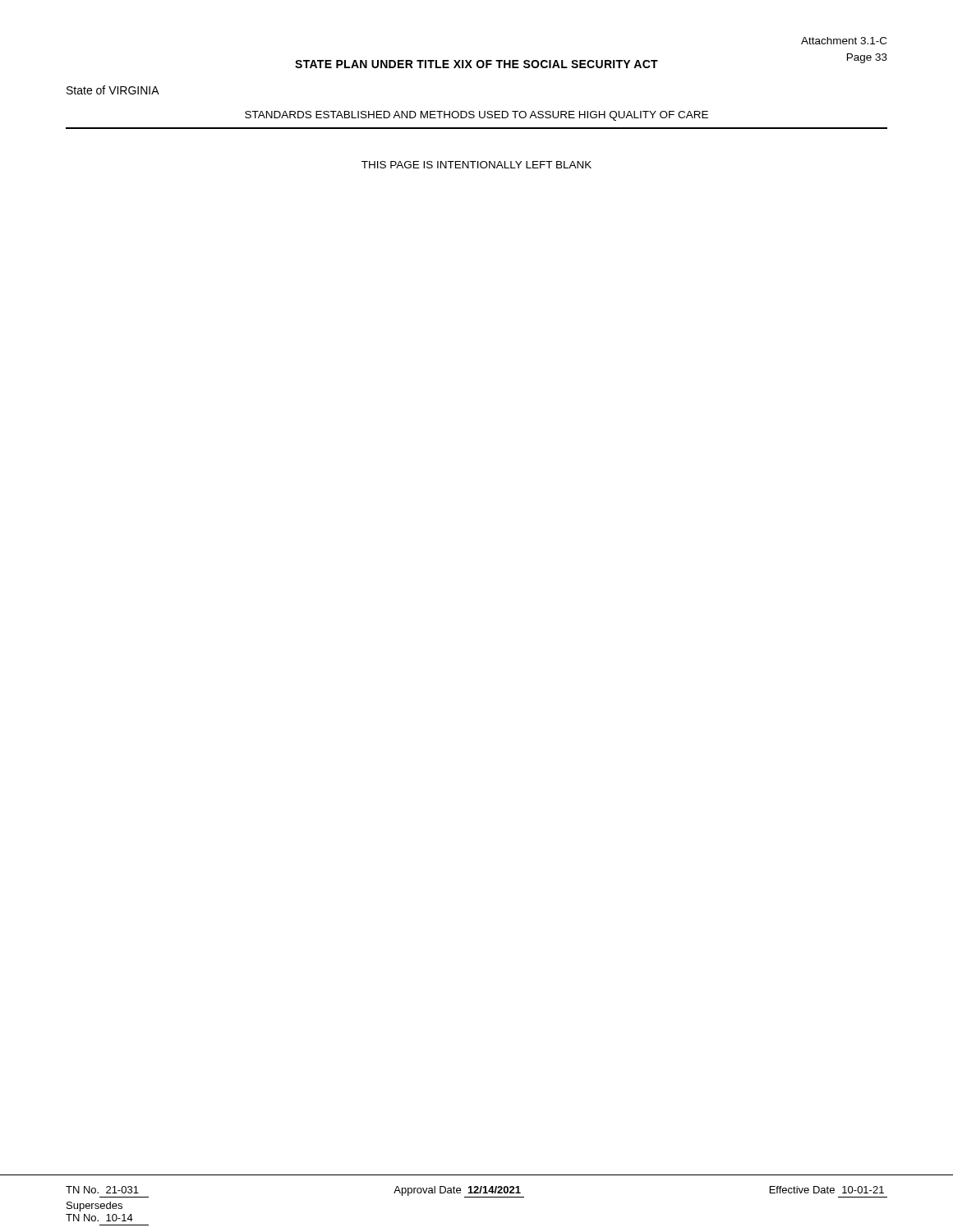Find the title on this page that starts "STATE PLAN UNDER TITLE XIX OF"
953x1232 pixels.
476,64
